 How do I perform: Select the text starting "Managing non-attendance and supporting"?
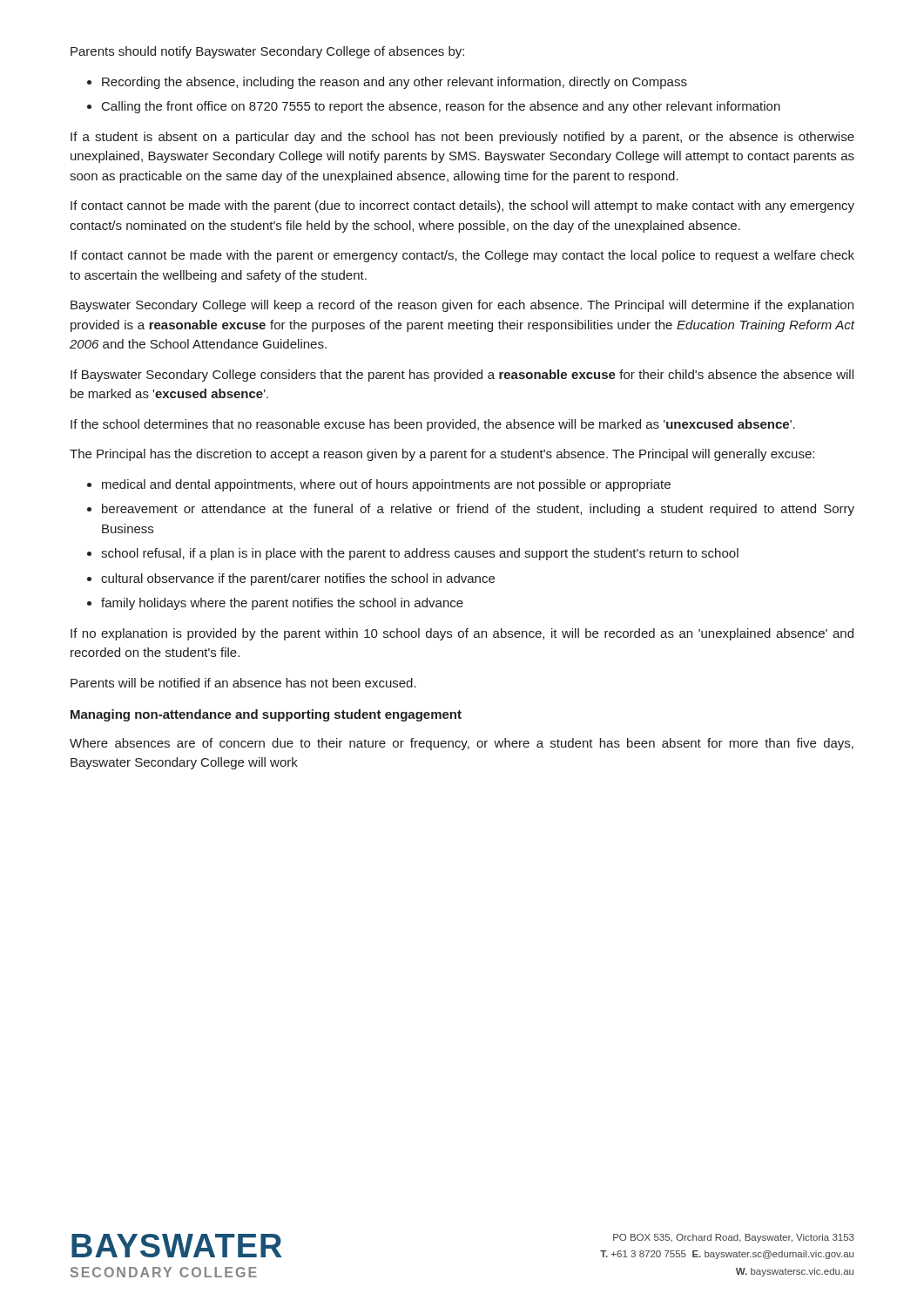pos(462,715)
